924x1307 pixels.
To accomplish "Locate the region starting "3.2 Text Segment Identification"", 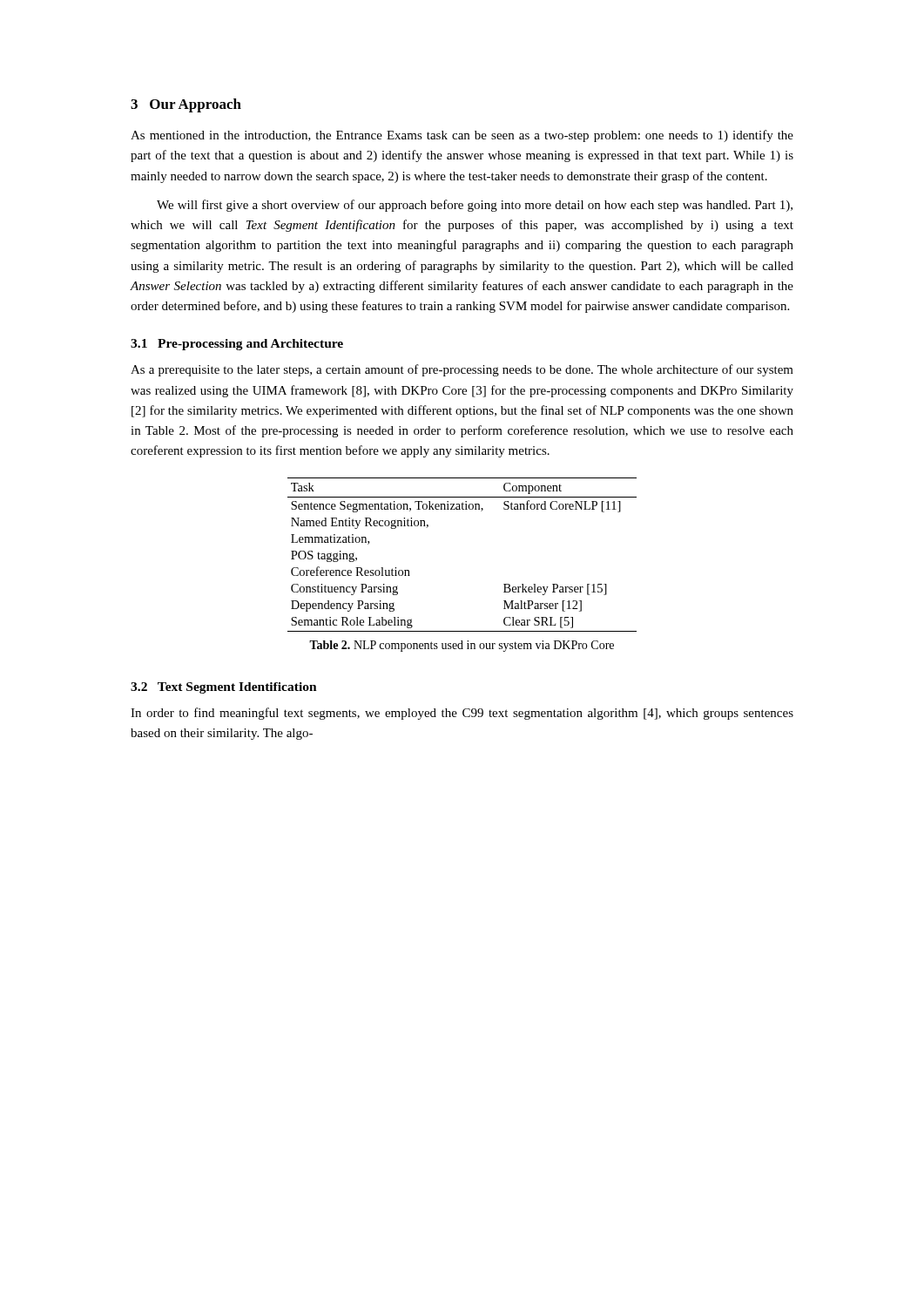I will coord(224,688).
